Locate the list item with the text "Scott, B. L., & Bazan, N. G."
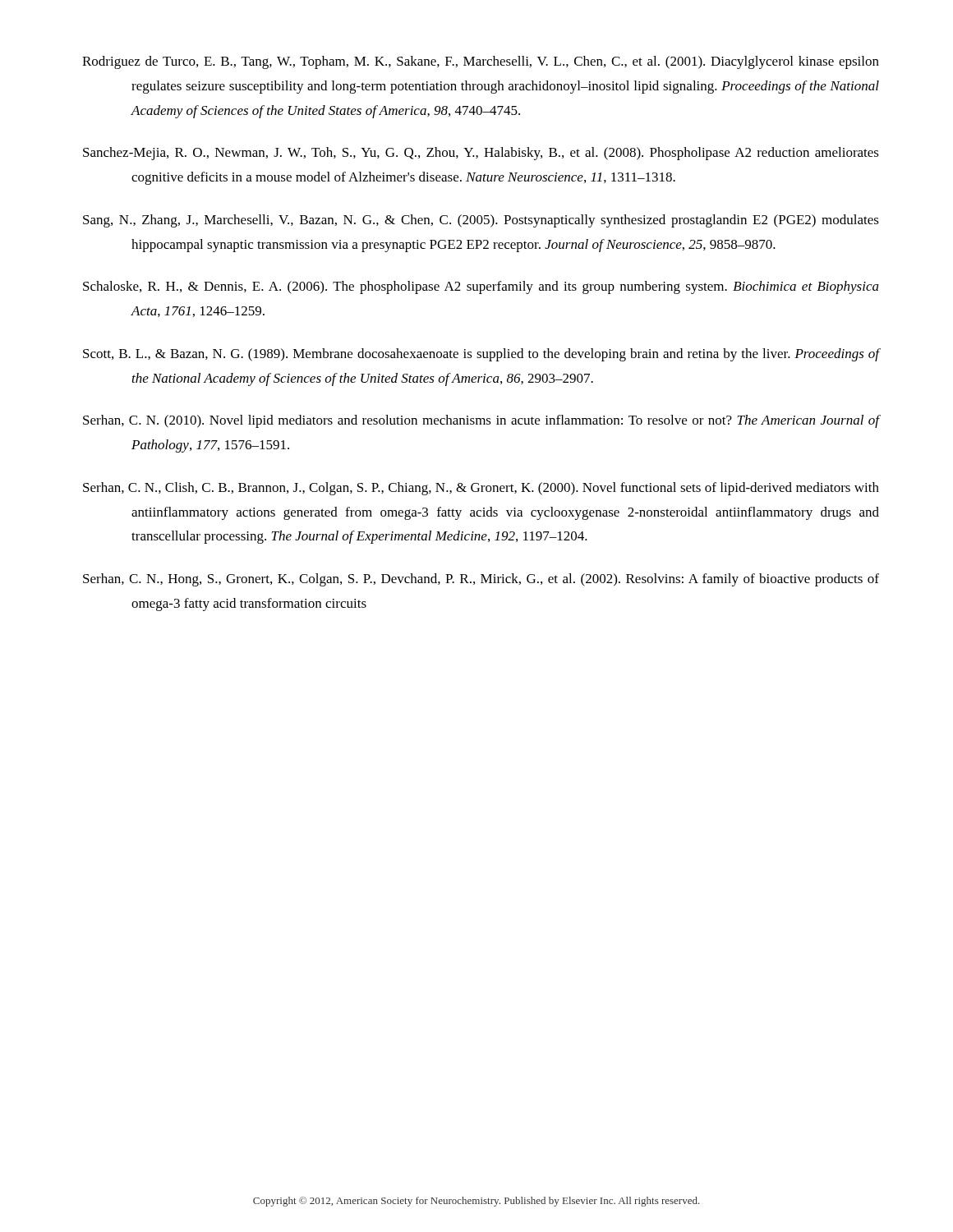 point(481,366)
